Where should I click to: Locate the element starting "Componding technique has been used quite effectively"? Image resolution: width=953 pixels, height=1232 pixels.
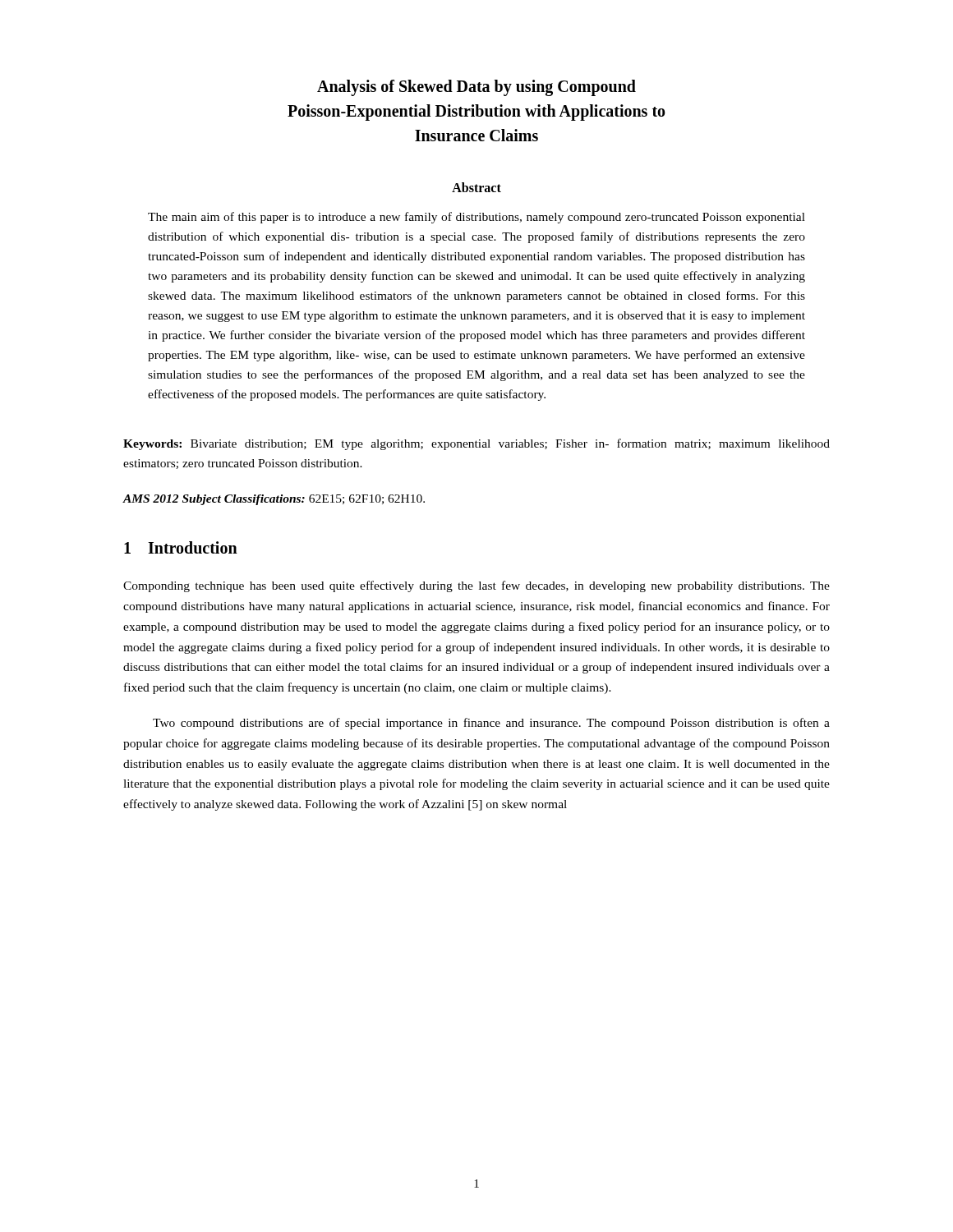pos(476,636)
